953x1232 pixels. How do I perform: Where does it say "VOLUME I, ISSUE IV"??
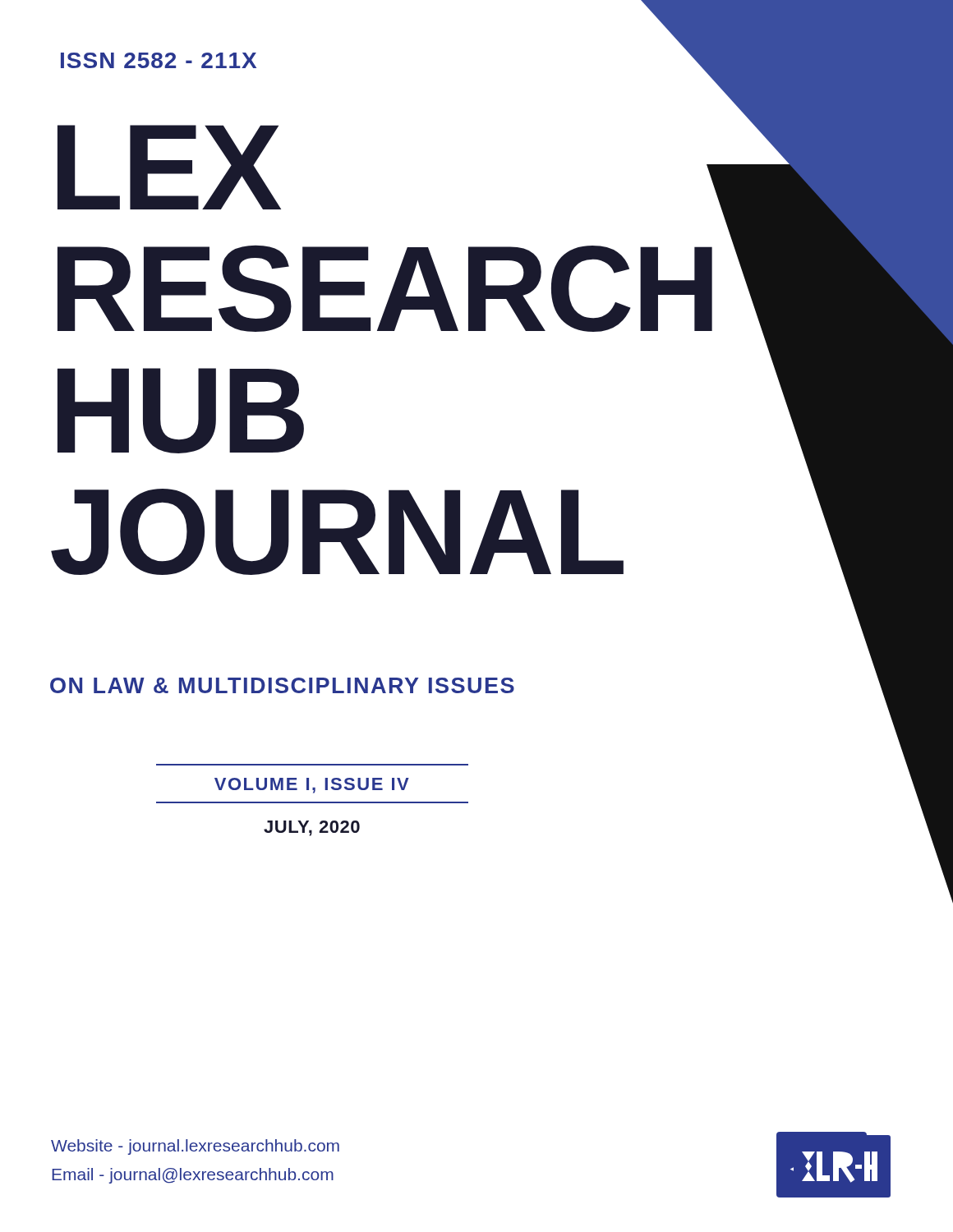312,784
